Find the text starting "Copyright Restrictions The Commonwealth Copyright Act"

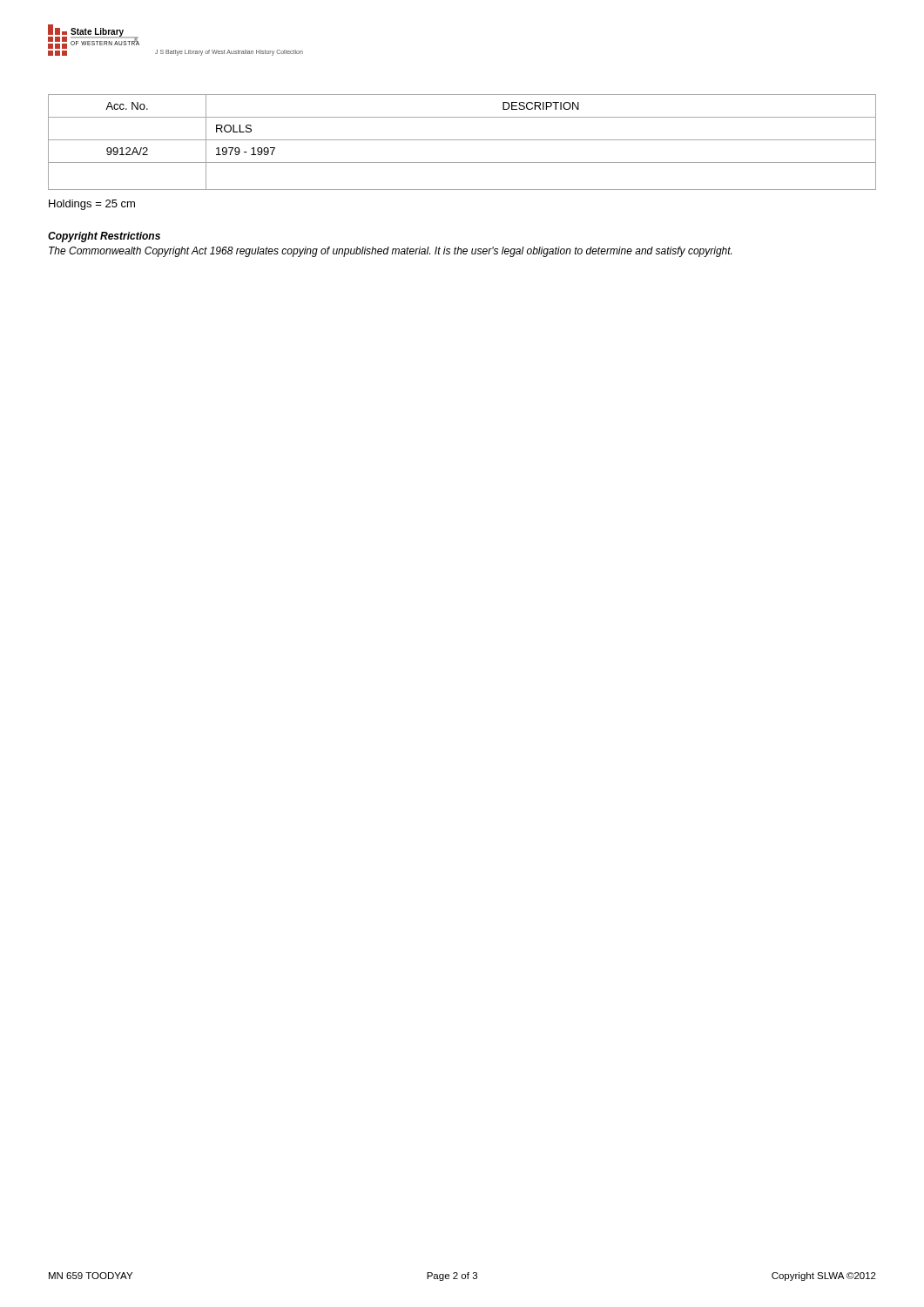click(462, 245)
